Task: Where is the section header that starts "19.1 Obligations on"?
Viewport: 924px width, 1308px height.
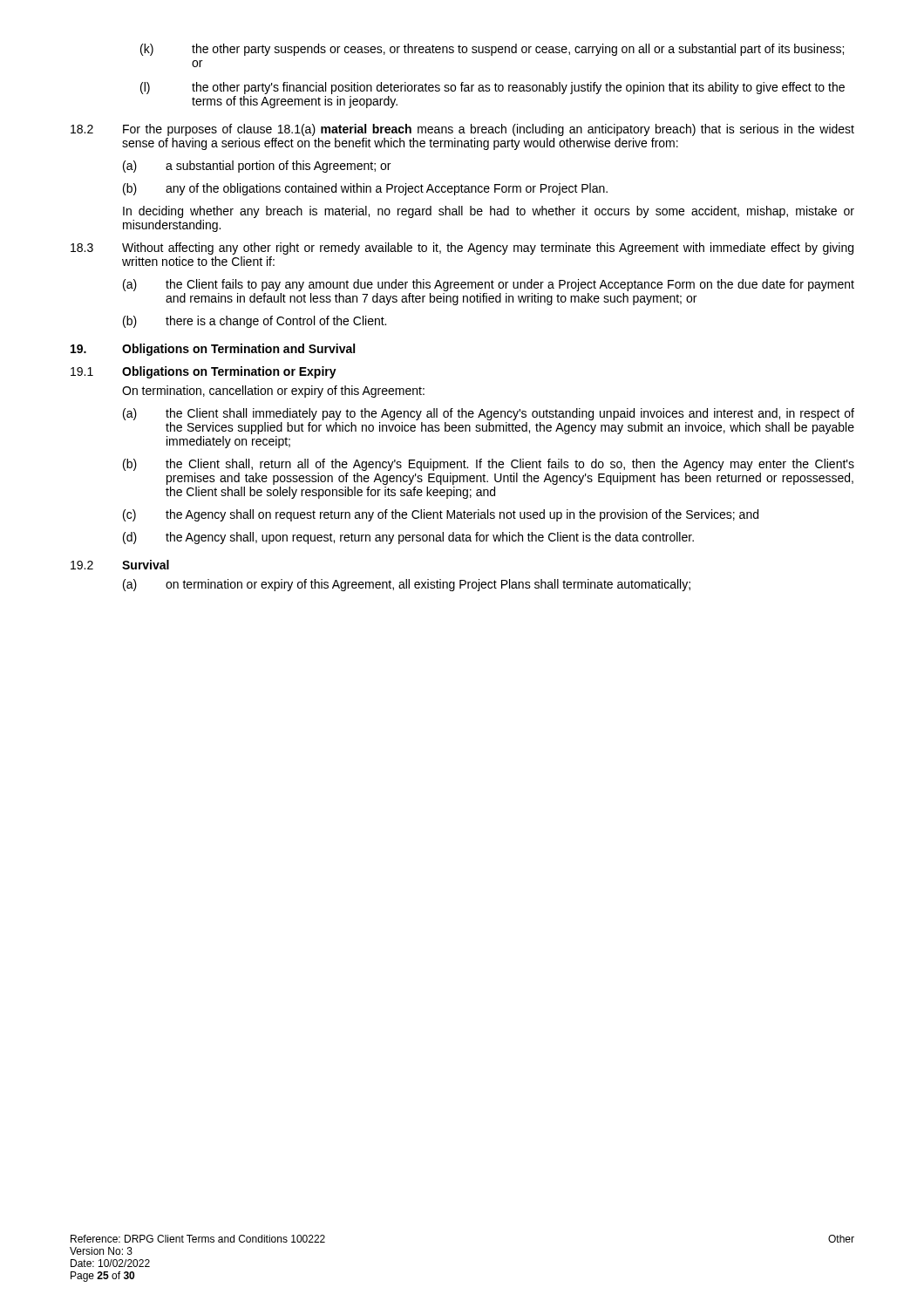Action: (x=203, y=371)
